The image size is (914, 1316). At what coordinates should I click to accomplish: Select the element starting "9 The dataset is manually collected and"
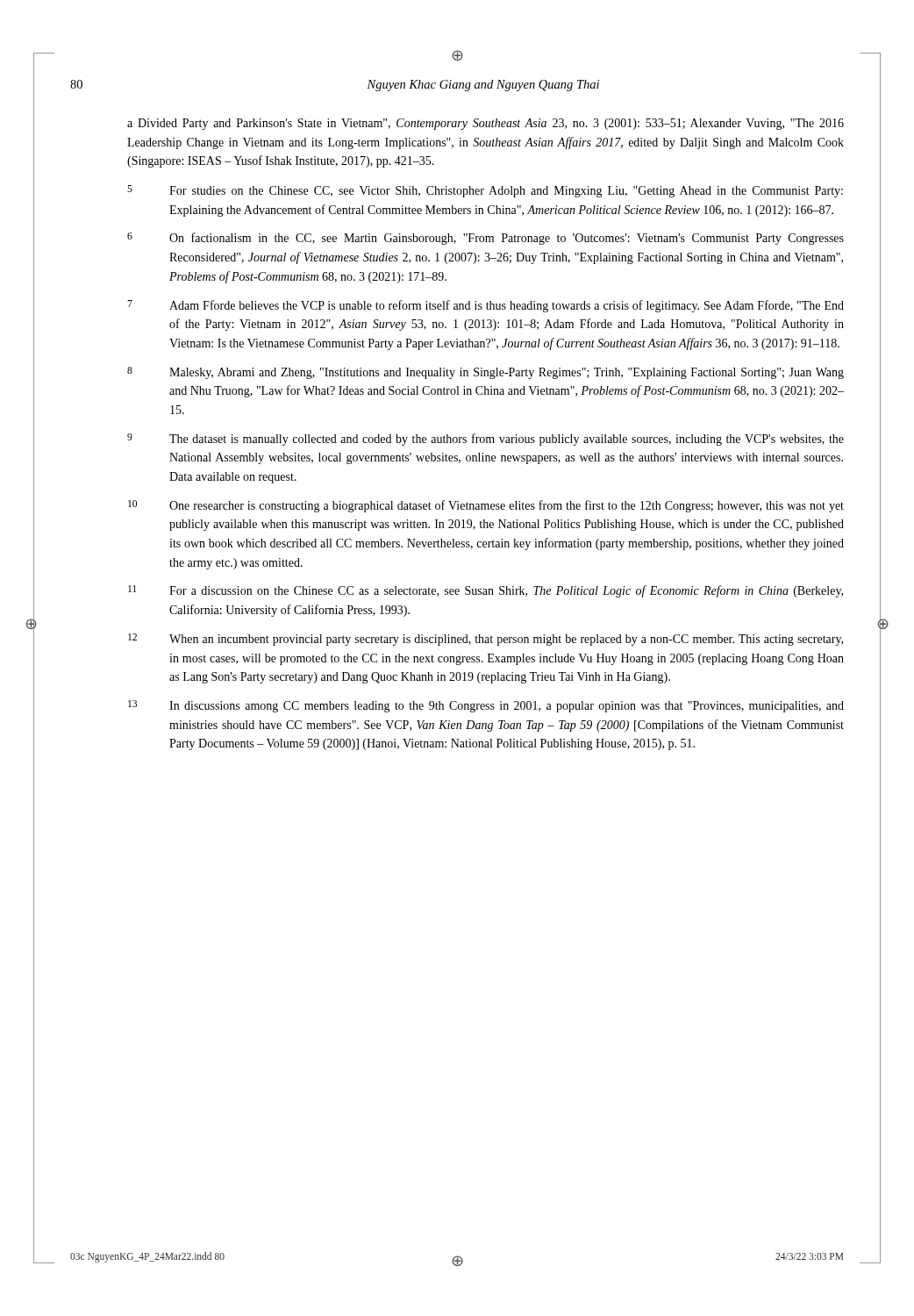pyautogui.click(x=486, y=458)
